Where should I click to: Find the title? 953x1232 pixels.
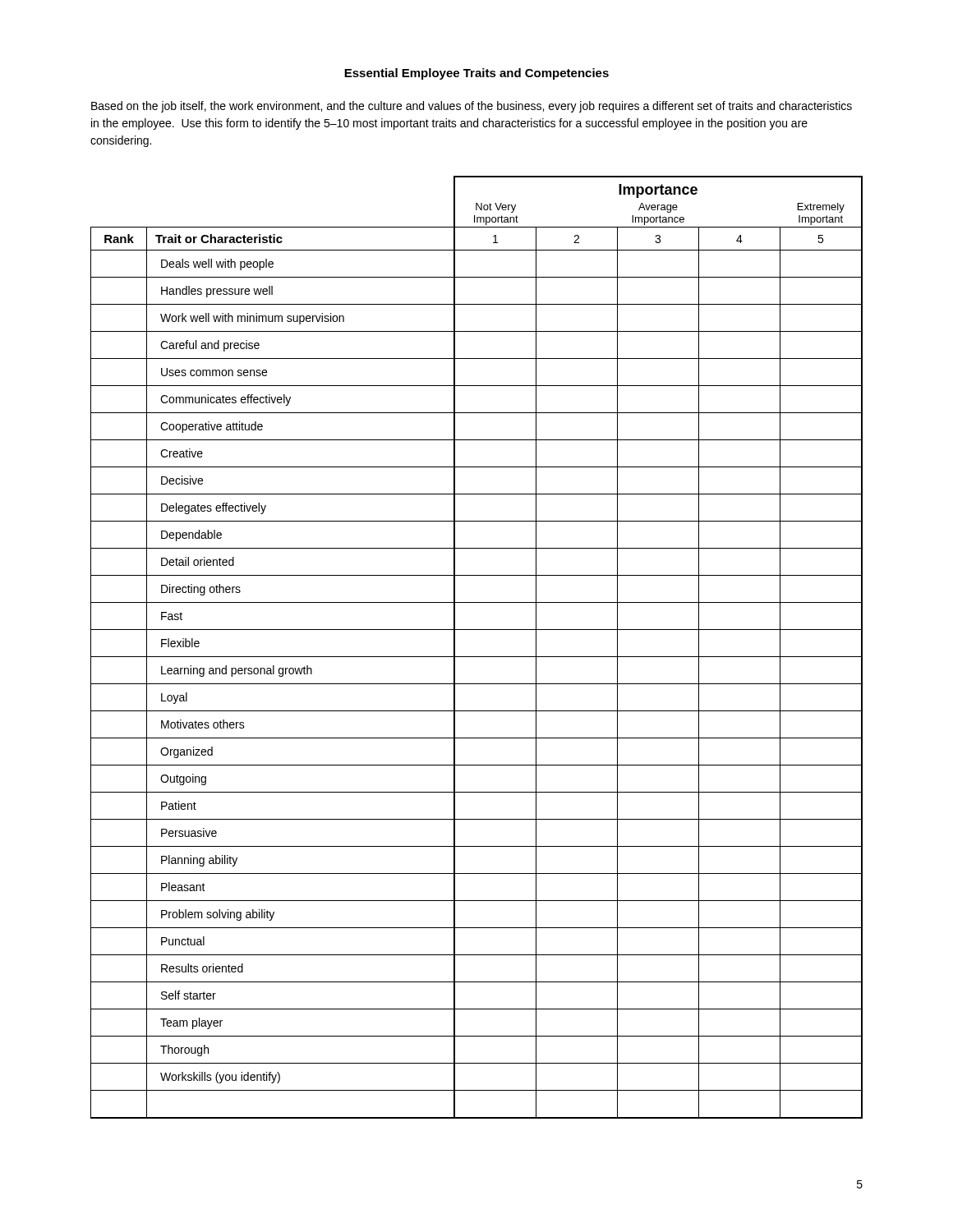476,73
